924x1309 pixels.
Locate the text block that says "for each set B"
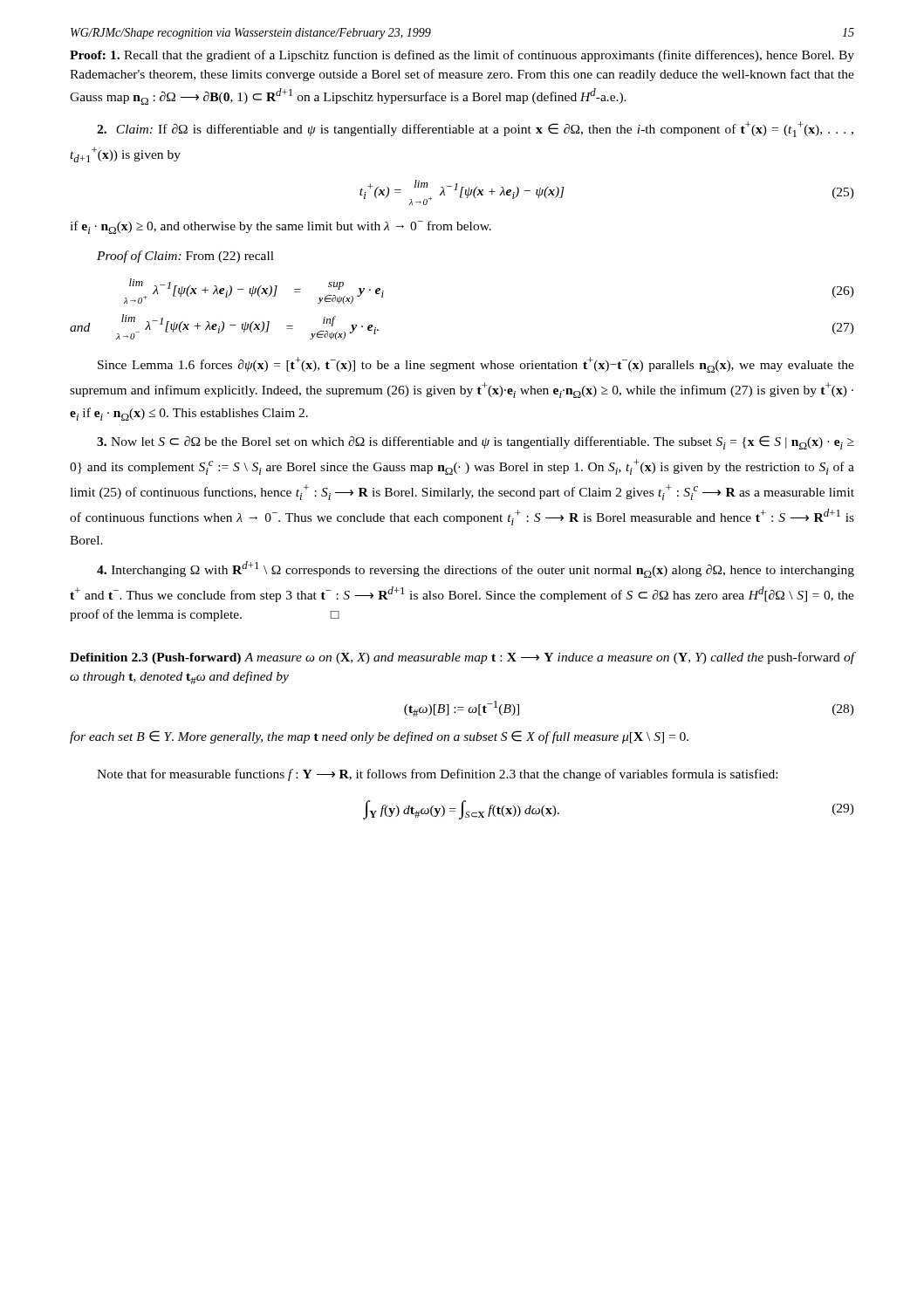click(x=462, y=737)
